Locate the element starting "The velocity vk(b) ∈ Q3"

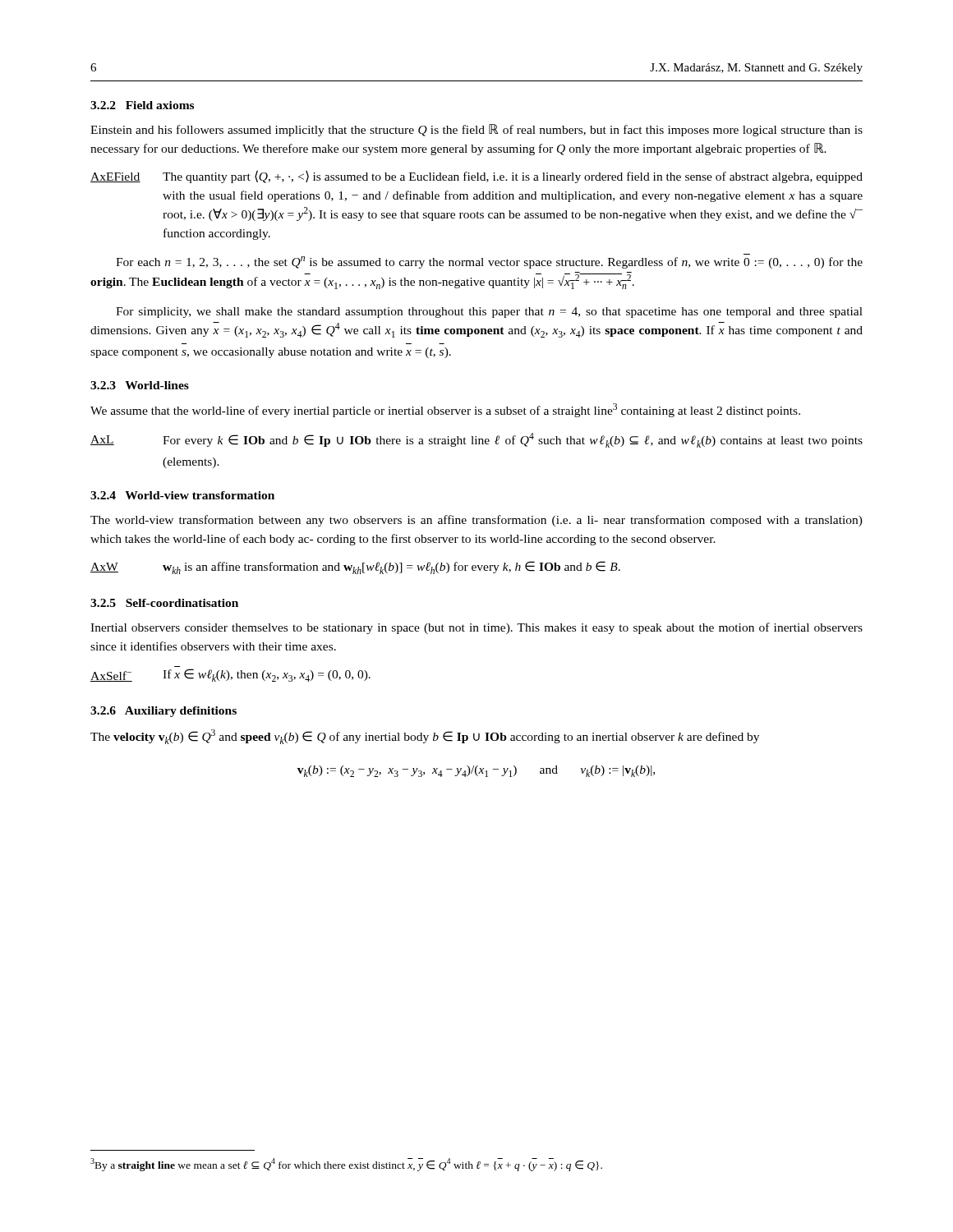tap(476, 738)
